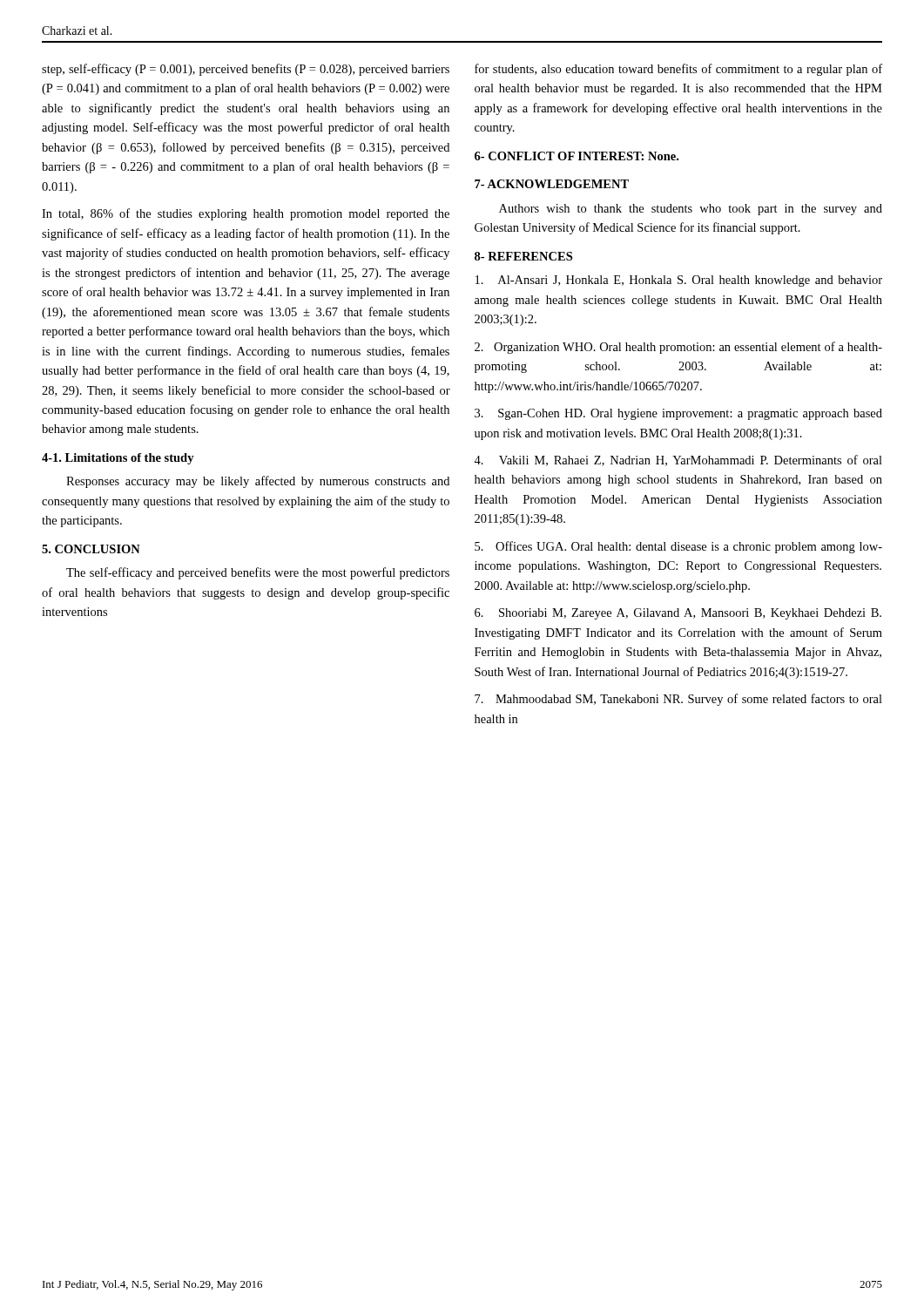Locate the list item that reads "7. Mahmoodabad SM, Tanekaboni NR."
This screenshot has width=924, height=1307.
pos(678,709)
